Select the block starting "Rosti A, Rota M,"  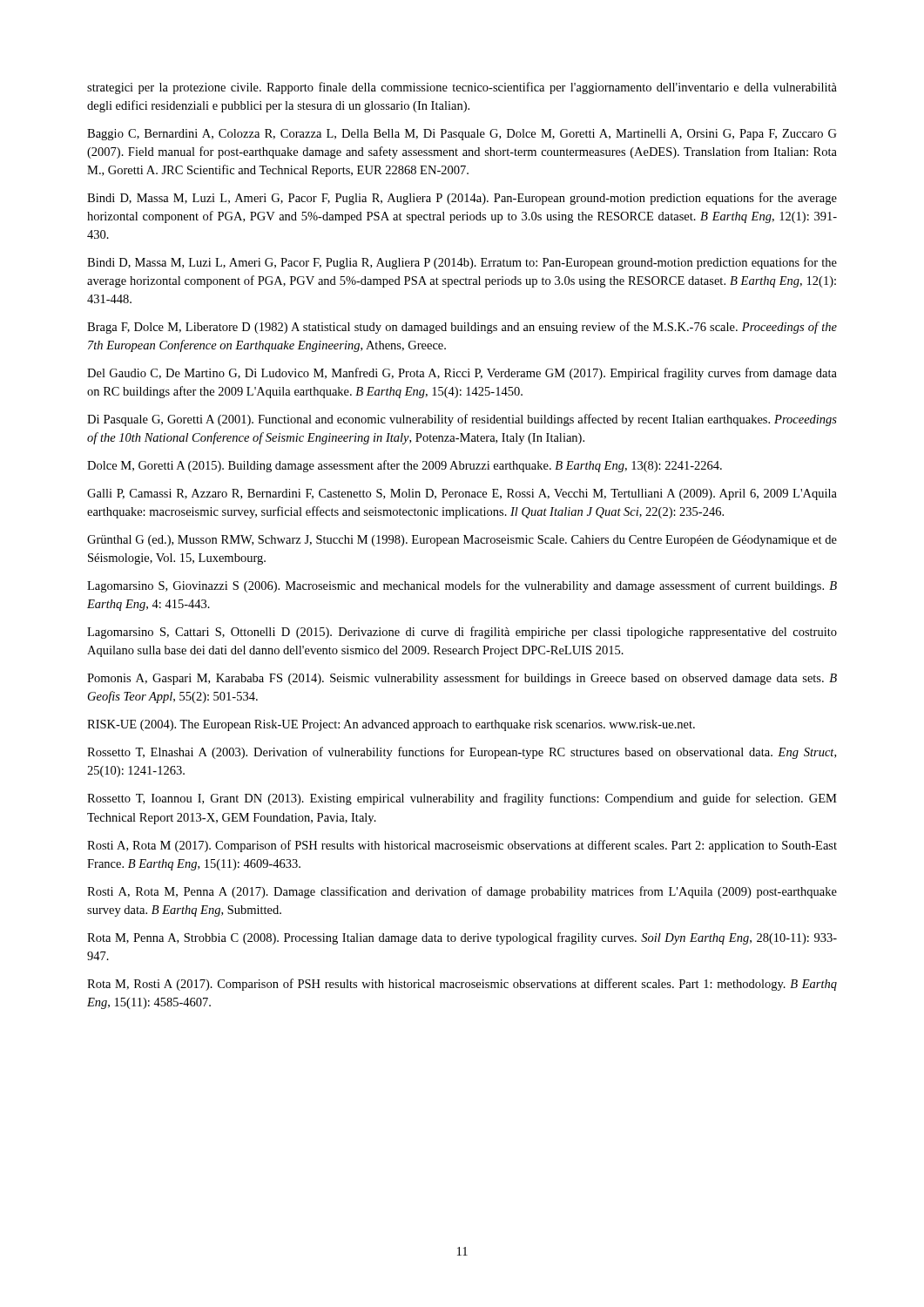(462, 900)
